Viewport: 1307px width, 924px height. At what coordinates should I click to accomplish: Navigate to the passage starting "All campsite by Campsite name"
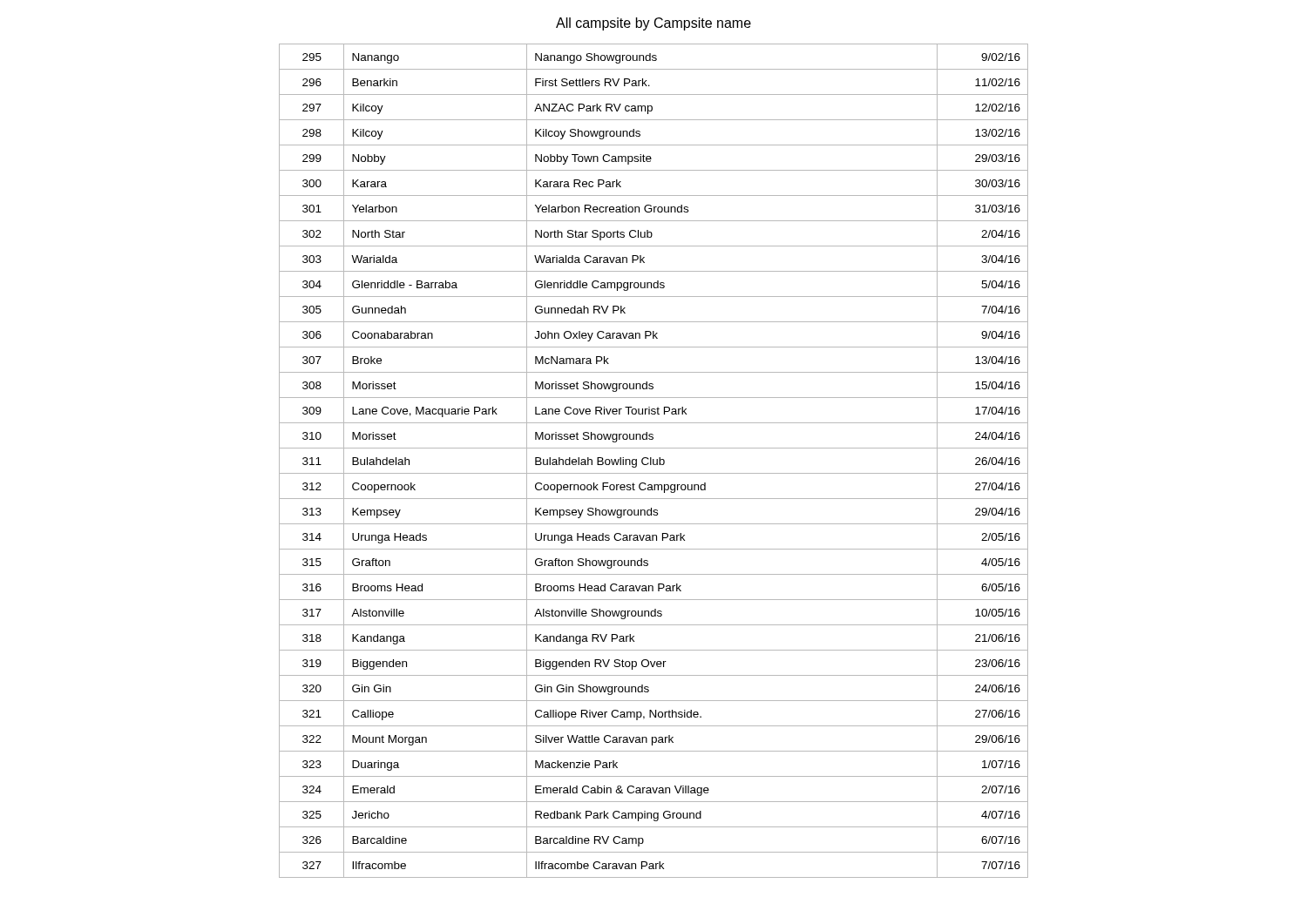pos(654,23)
